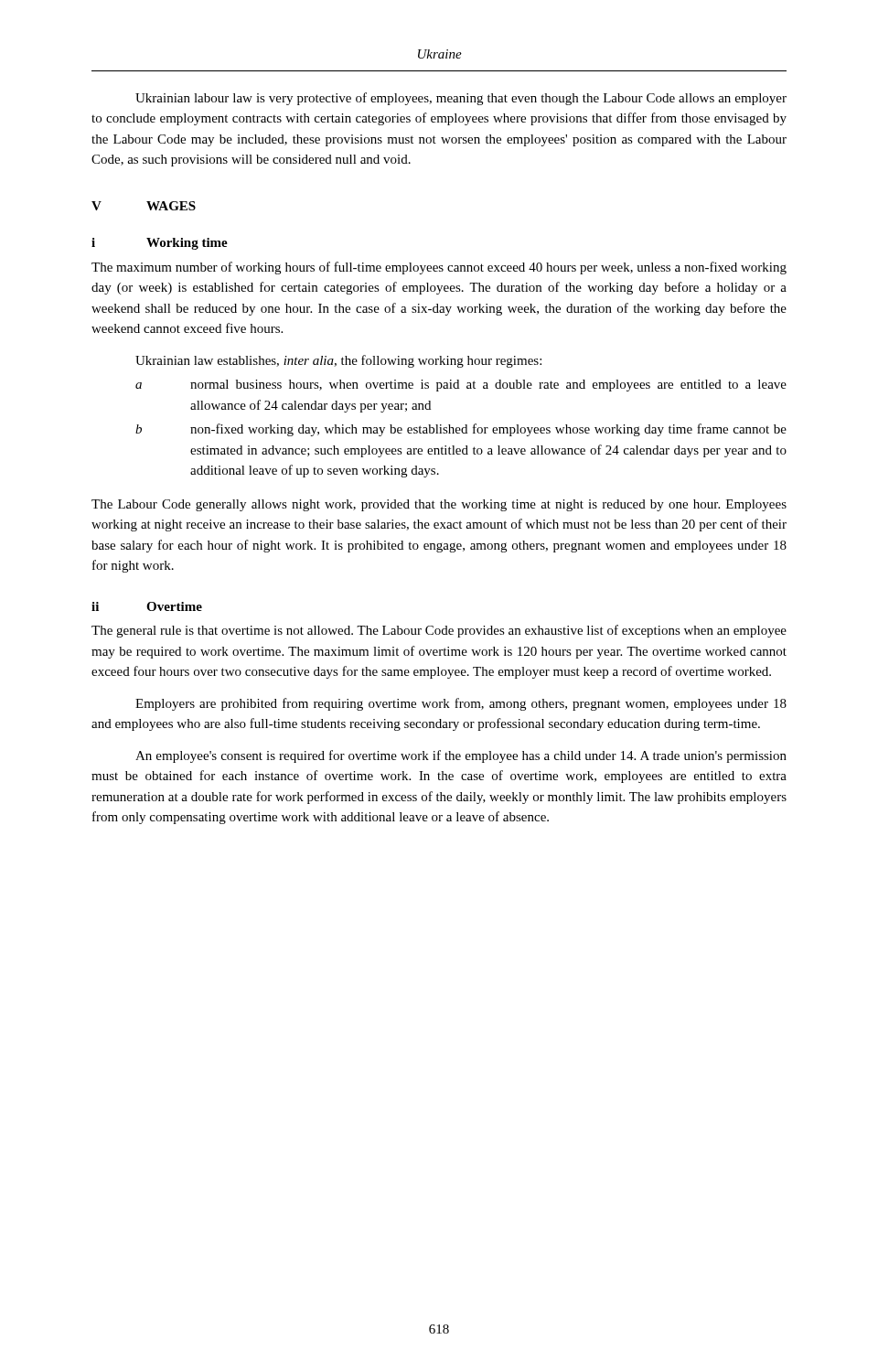The image size is (878, 1372).
Task: Find "ii Overtime" on this page
Action: pyautogui.click(x=147, y=606)
